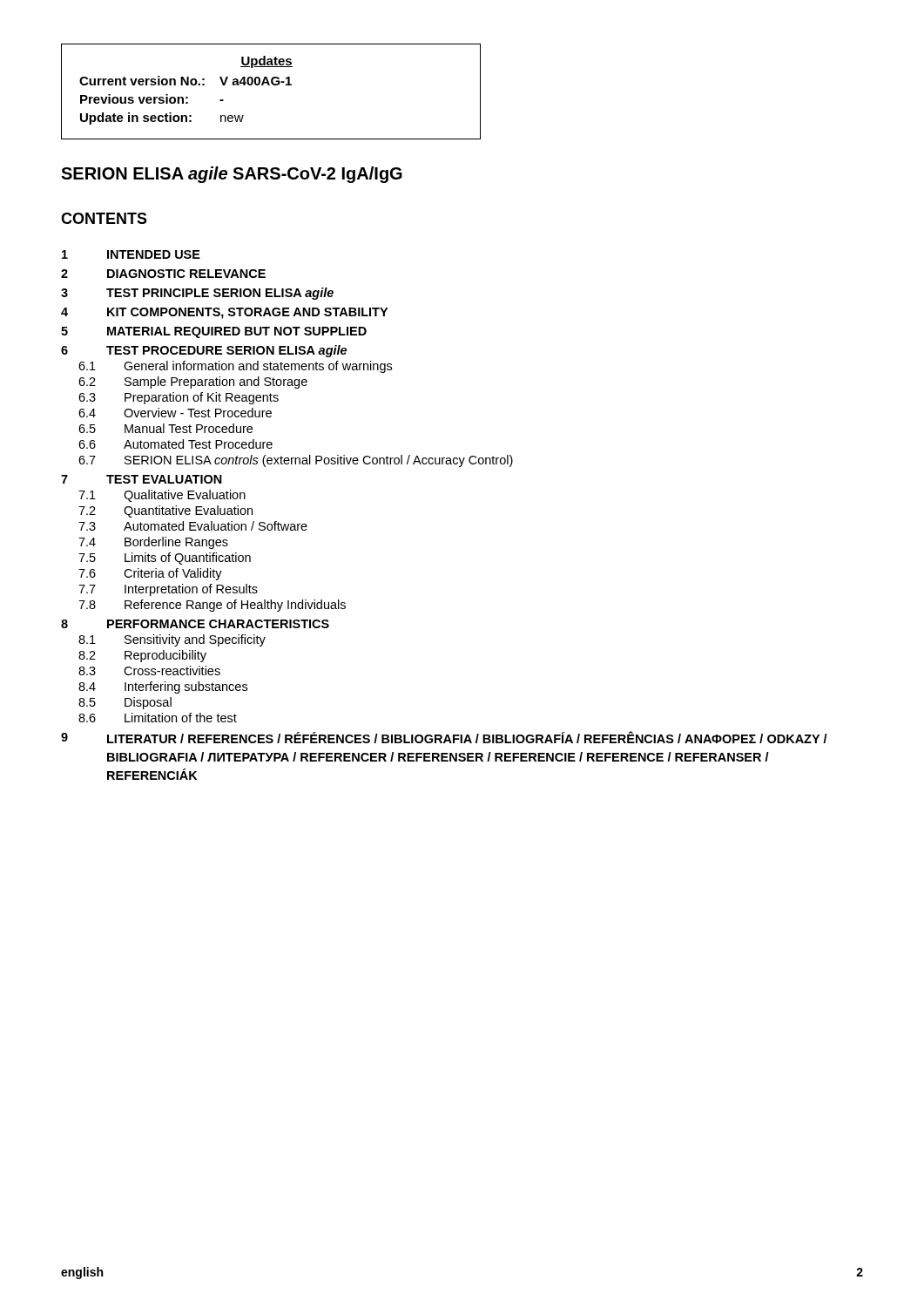Locate the text starting "8.3 Cross-reactivities"
The height and width of the screenshot is (1307, 924).
tap(149, 670)
